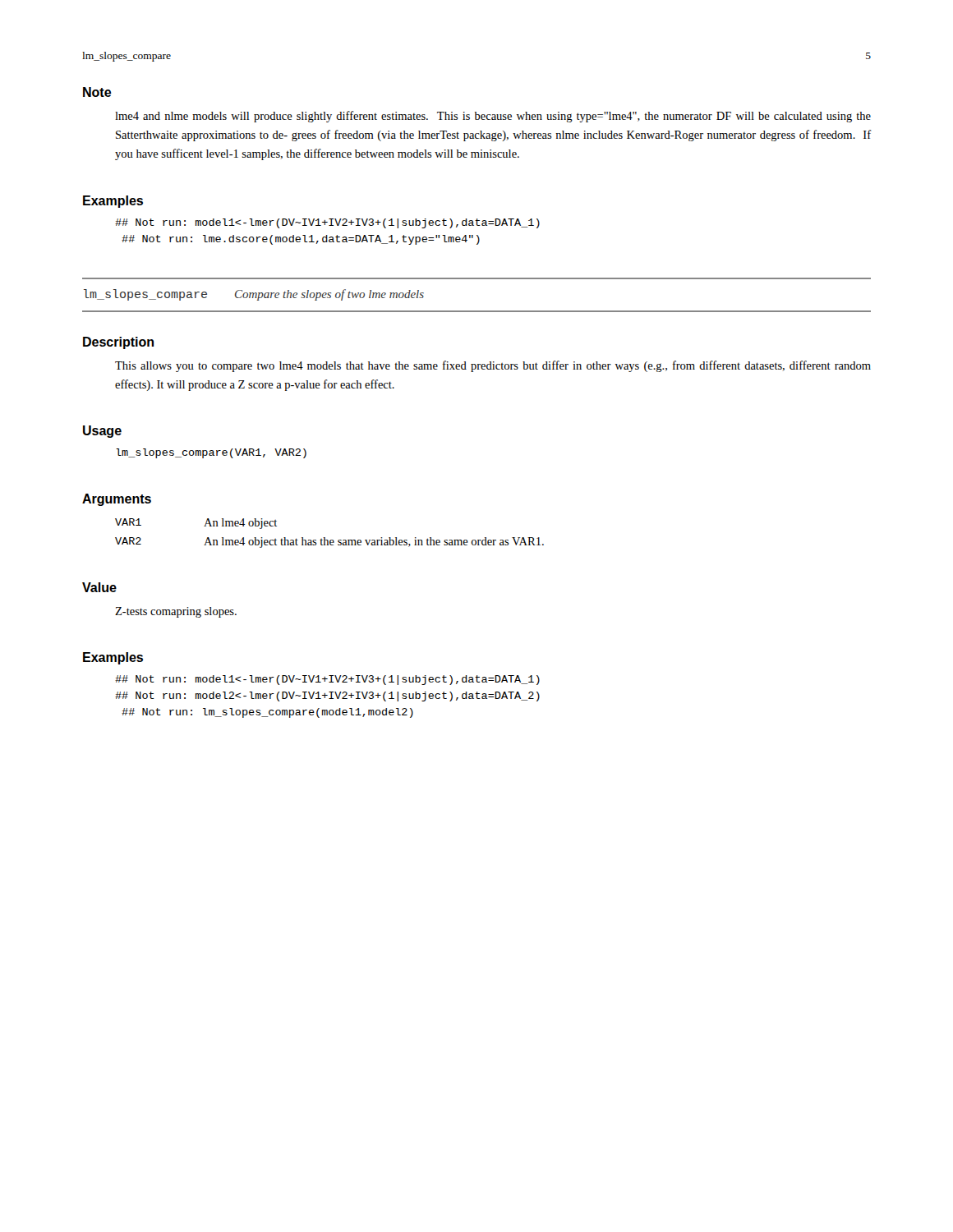The width and height of the screenshot is (953, 1232).
Task: Navigate to the block starting "This allows you to compare two lme4 models"
Action: click(x=493, y=375)
